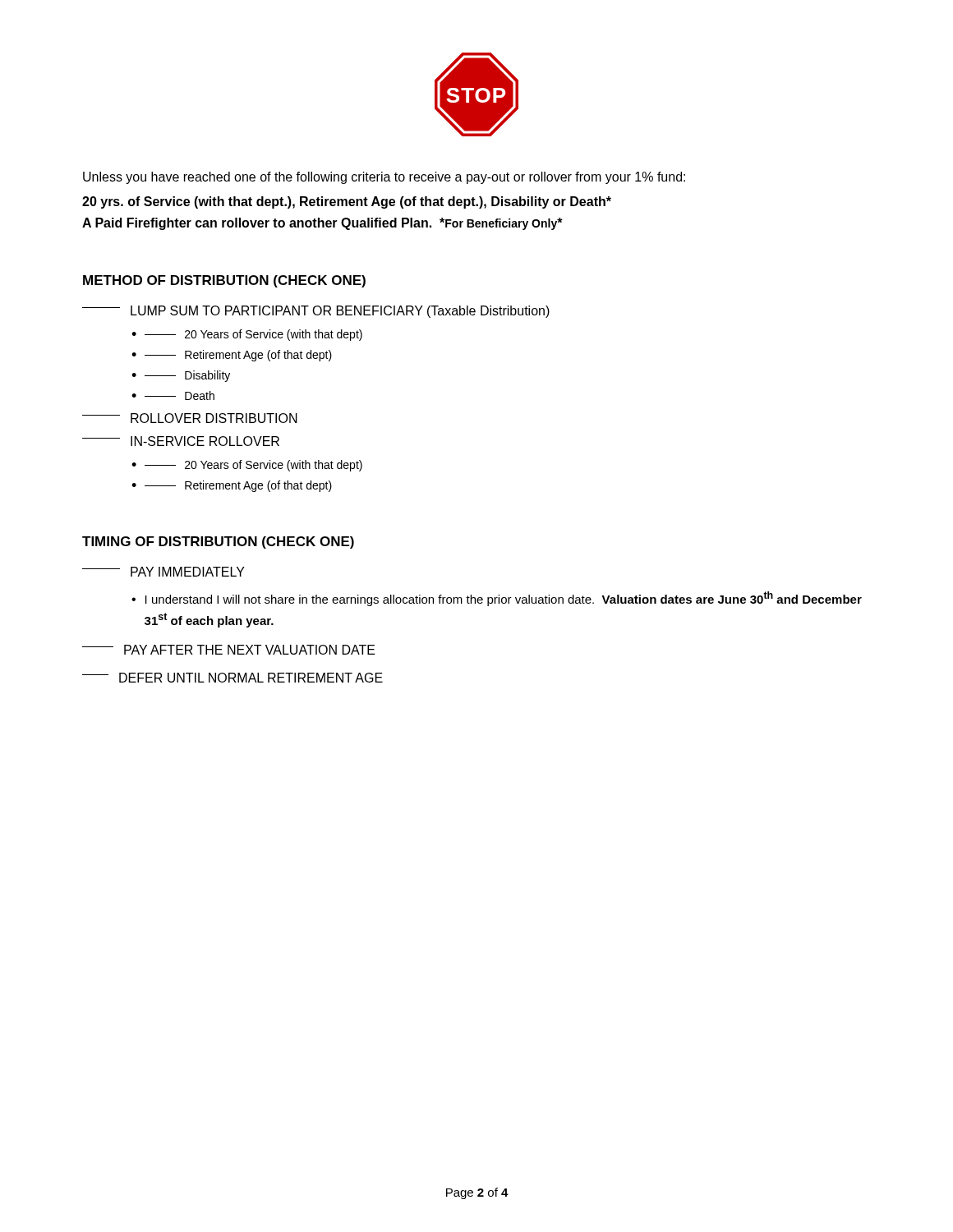The height and width of the screenshot is (1232, 953).
Task: Point to "• Disability"
Action: coord(181,375)
